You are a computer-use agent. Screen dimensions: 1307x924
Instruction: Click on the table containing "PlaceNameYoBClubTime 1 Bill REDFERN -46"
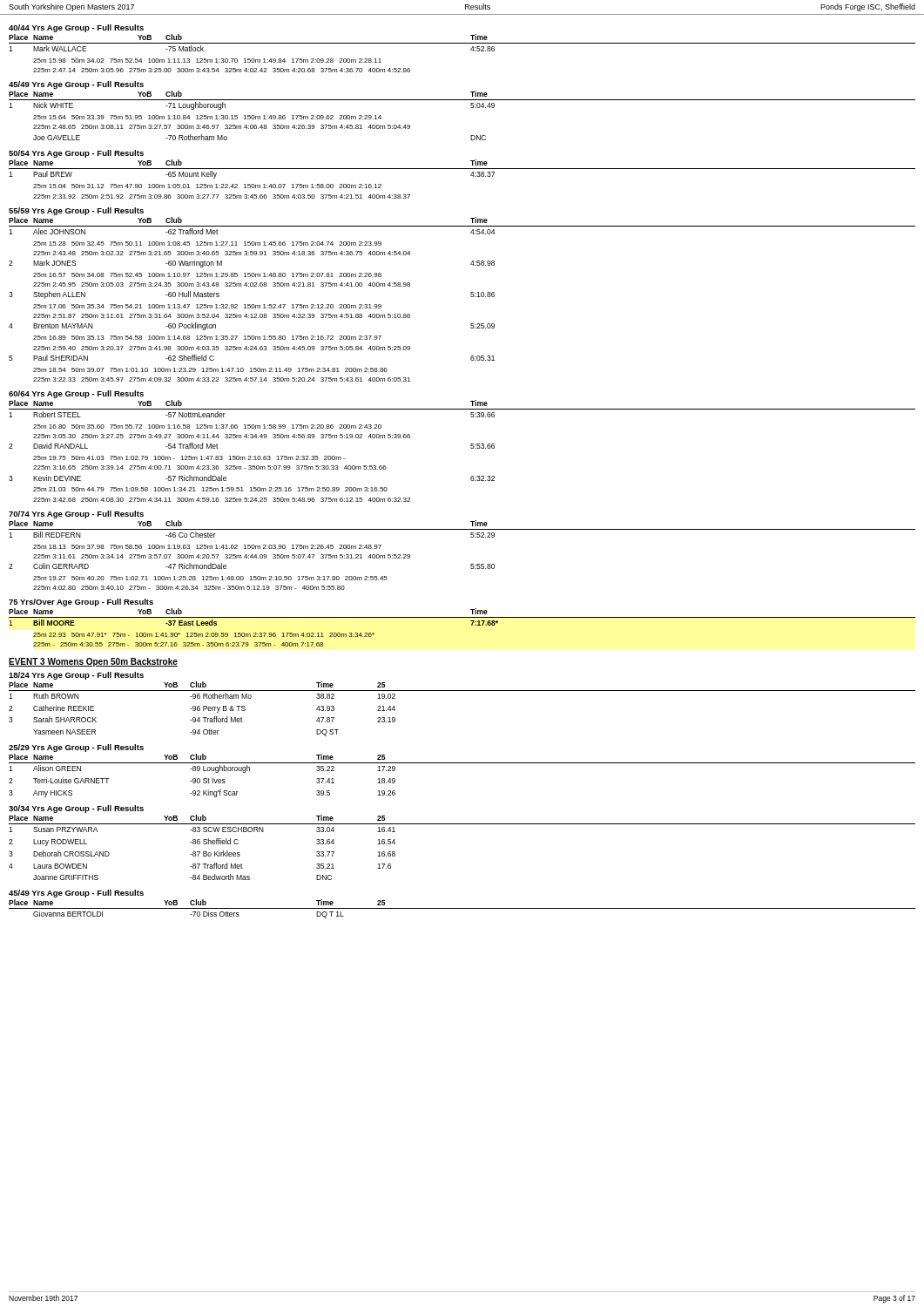[x=462, y=556]
